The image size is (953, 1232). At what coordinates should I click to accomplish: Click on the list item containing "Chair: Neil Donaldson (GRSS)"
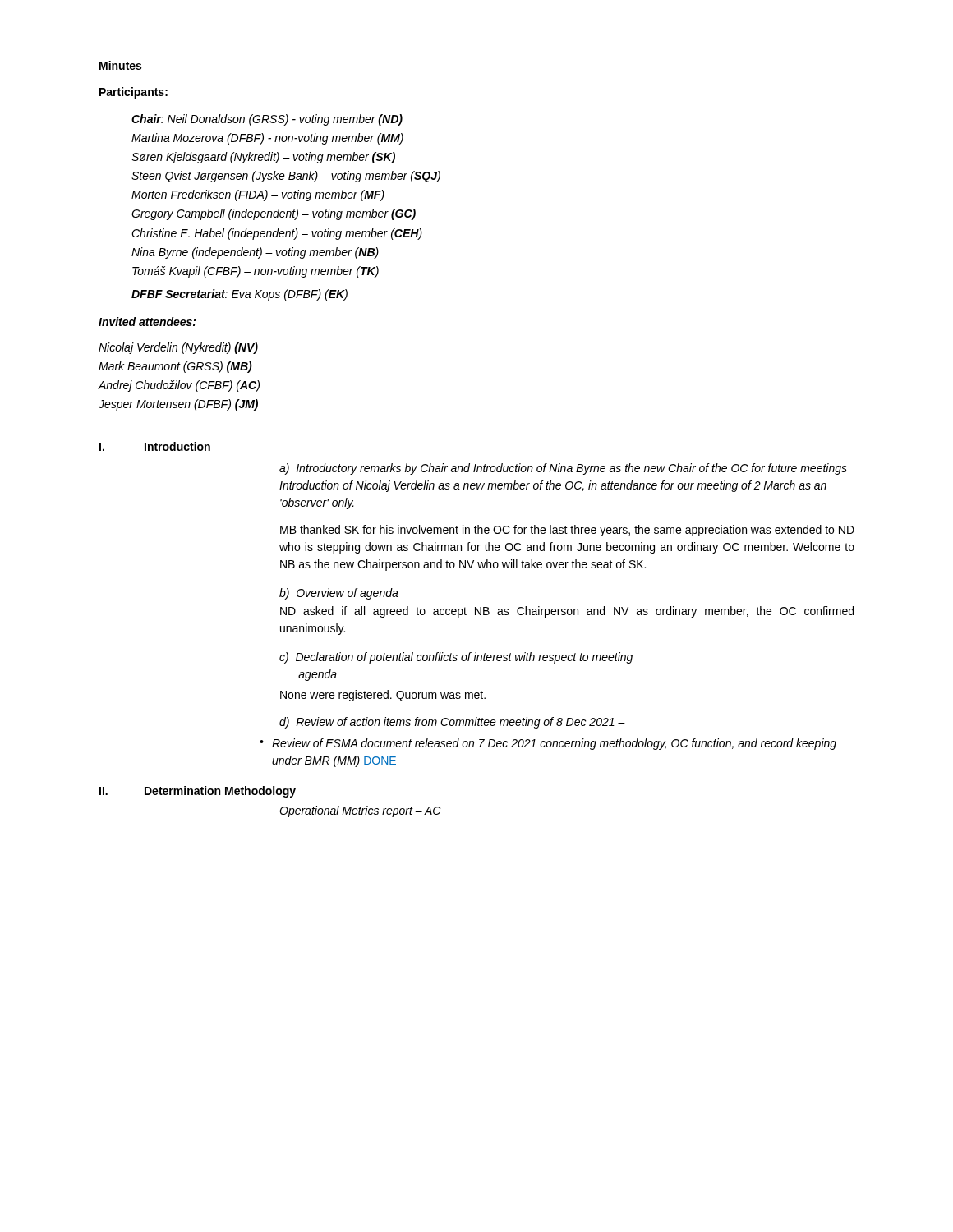[x=267, y=119]
